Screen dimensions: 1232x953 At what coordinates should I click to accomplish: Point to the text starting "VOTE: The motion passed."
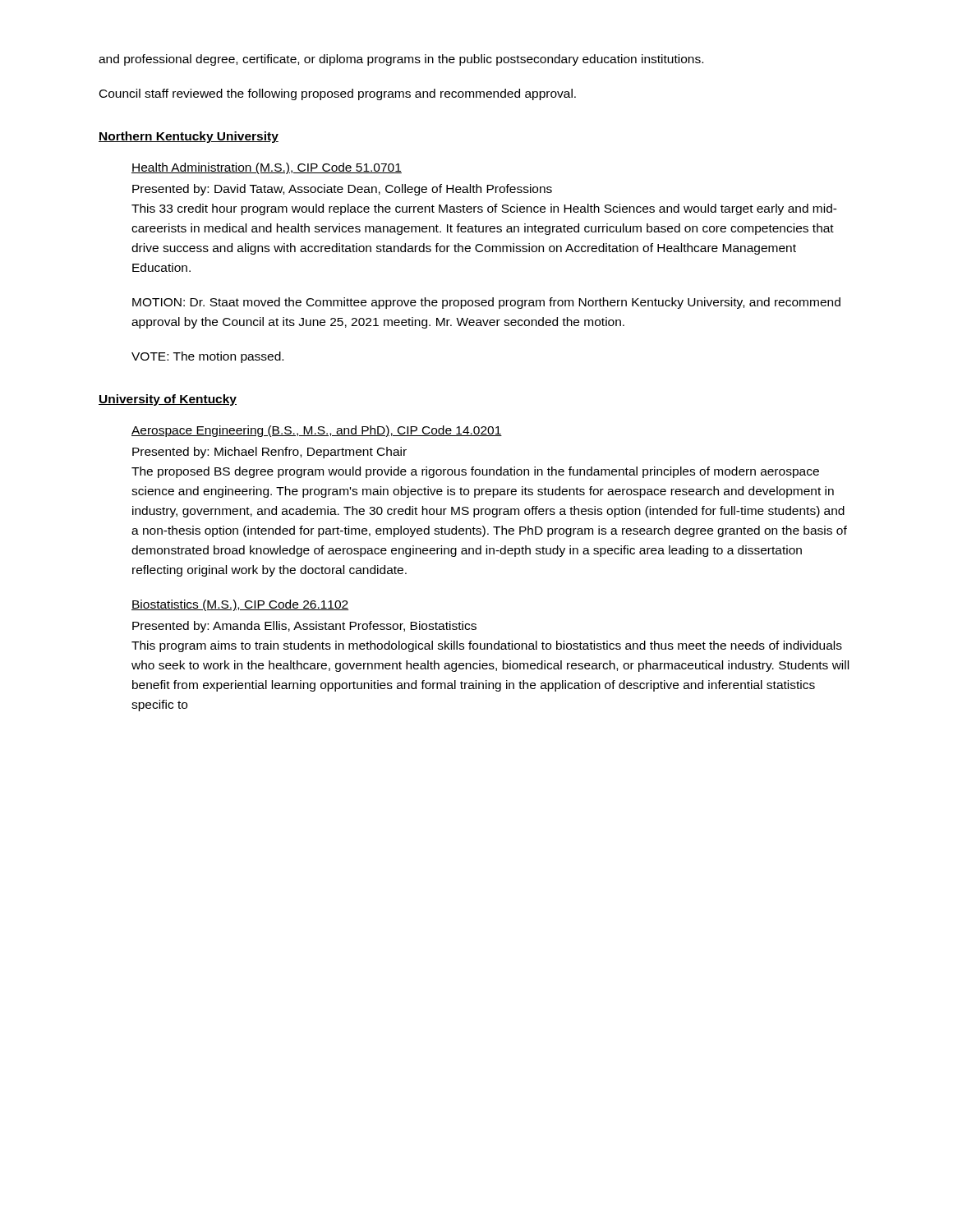pos(208,356)
